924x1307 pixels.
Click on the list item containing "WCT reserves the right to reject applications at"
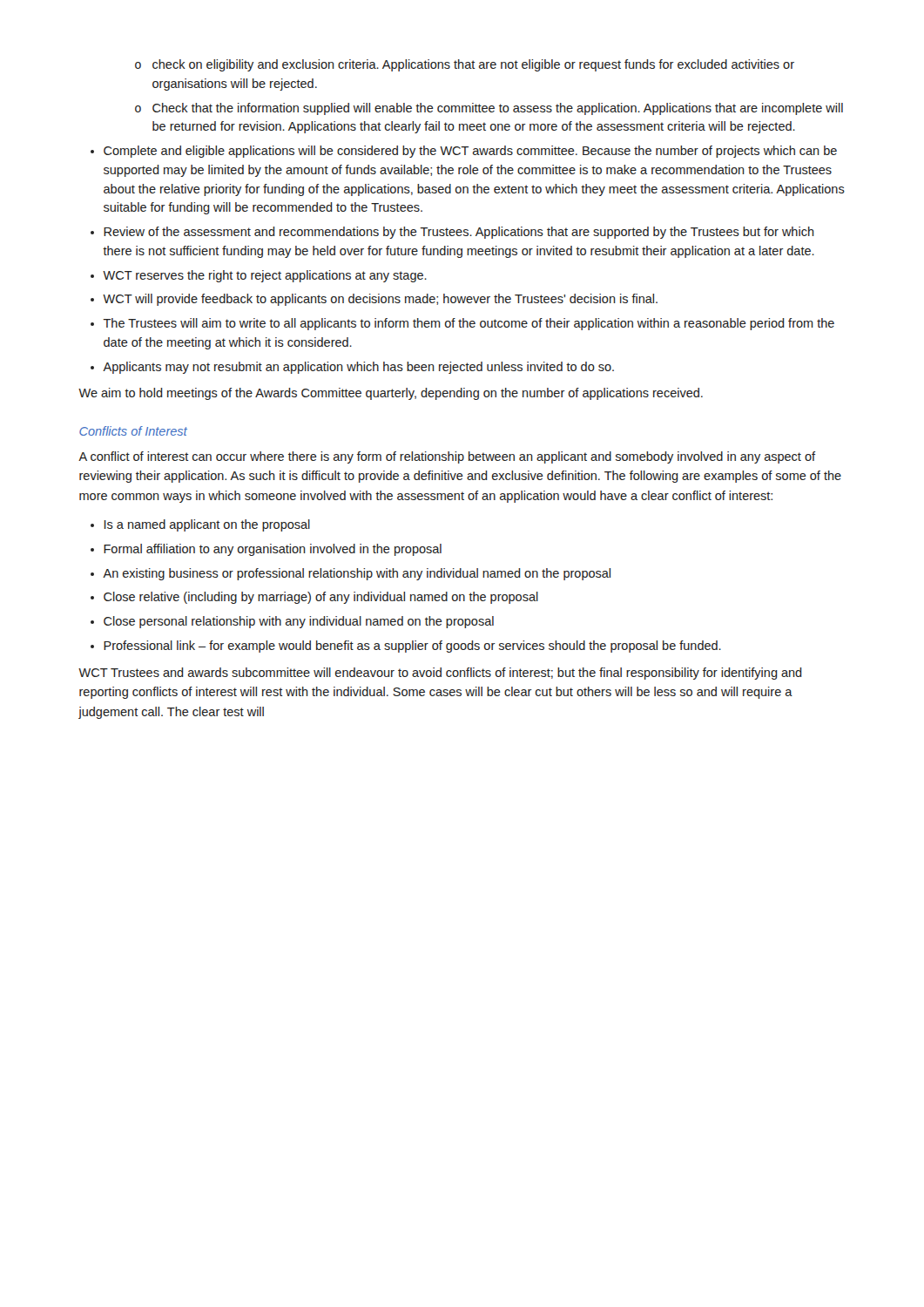[265, 275]
